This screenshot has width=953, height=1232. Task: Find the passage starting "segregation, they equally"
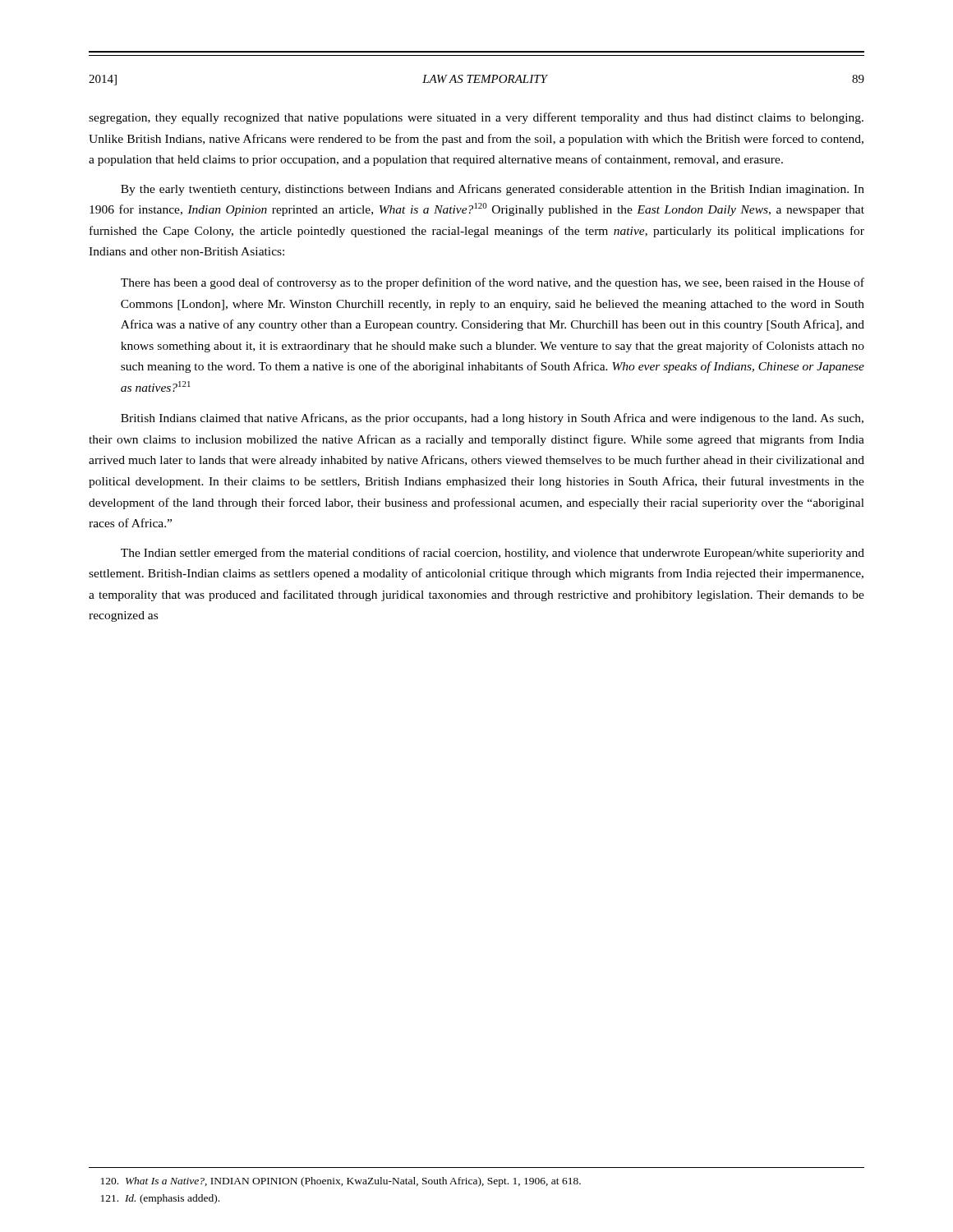(476, 138)
